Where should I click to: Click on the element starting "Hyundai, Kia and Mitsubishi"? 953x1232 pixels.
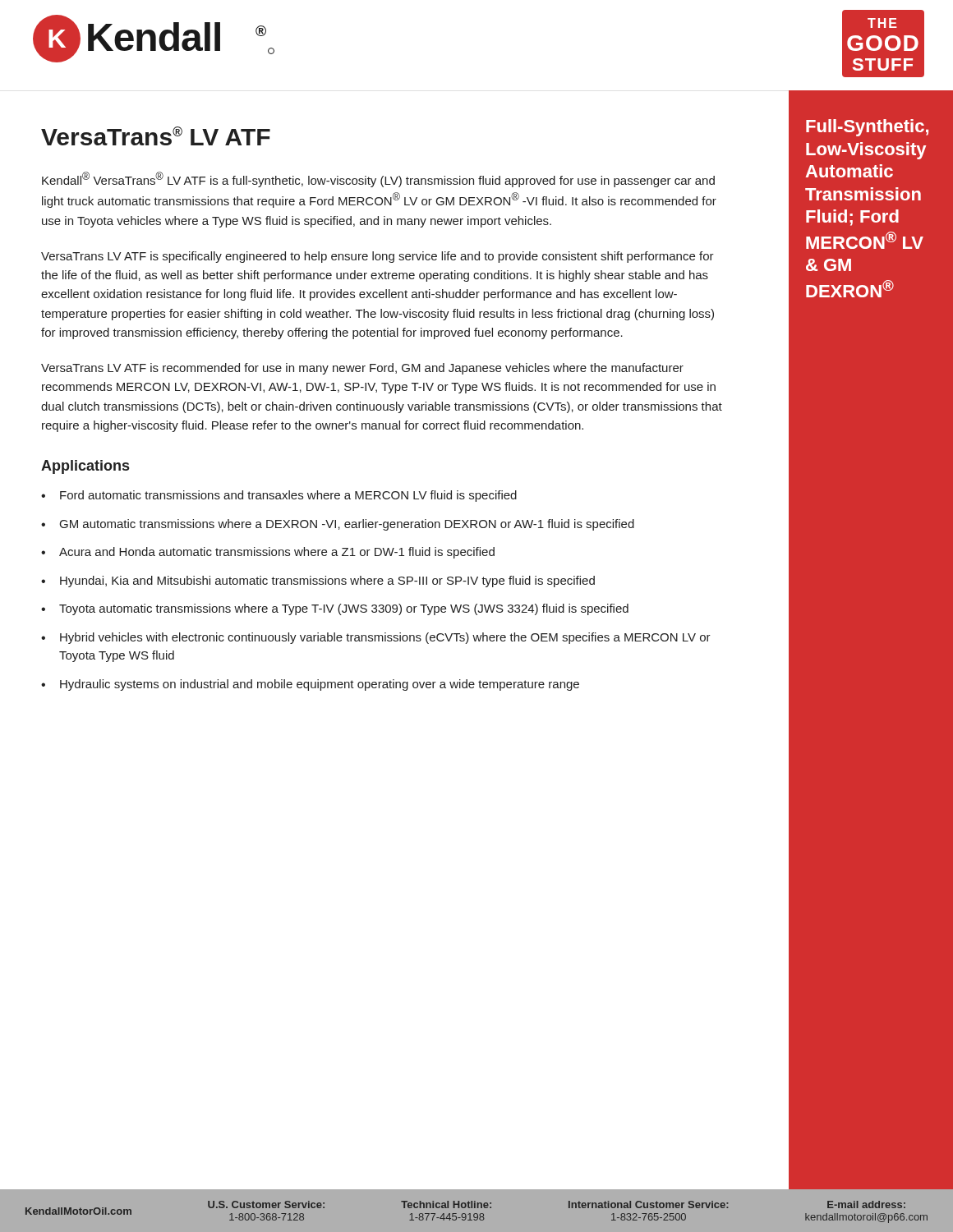(x=382, y=581)
